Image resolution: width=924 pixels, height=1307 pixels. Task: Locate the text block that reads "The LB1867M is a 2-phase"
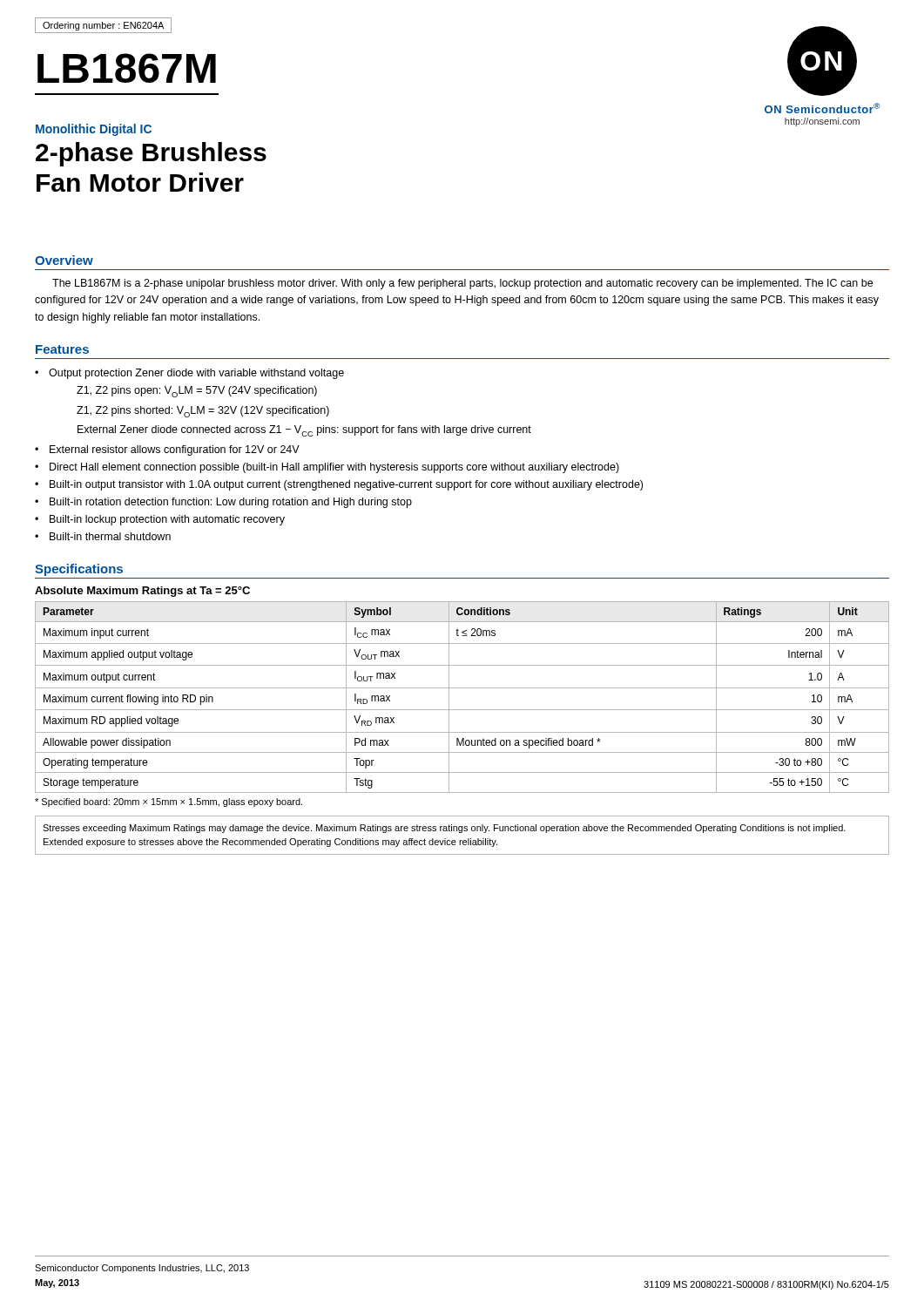coord(457,300)
